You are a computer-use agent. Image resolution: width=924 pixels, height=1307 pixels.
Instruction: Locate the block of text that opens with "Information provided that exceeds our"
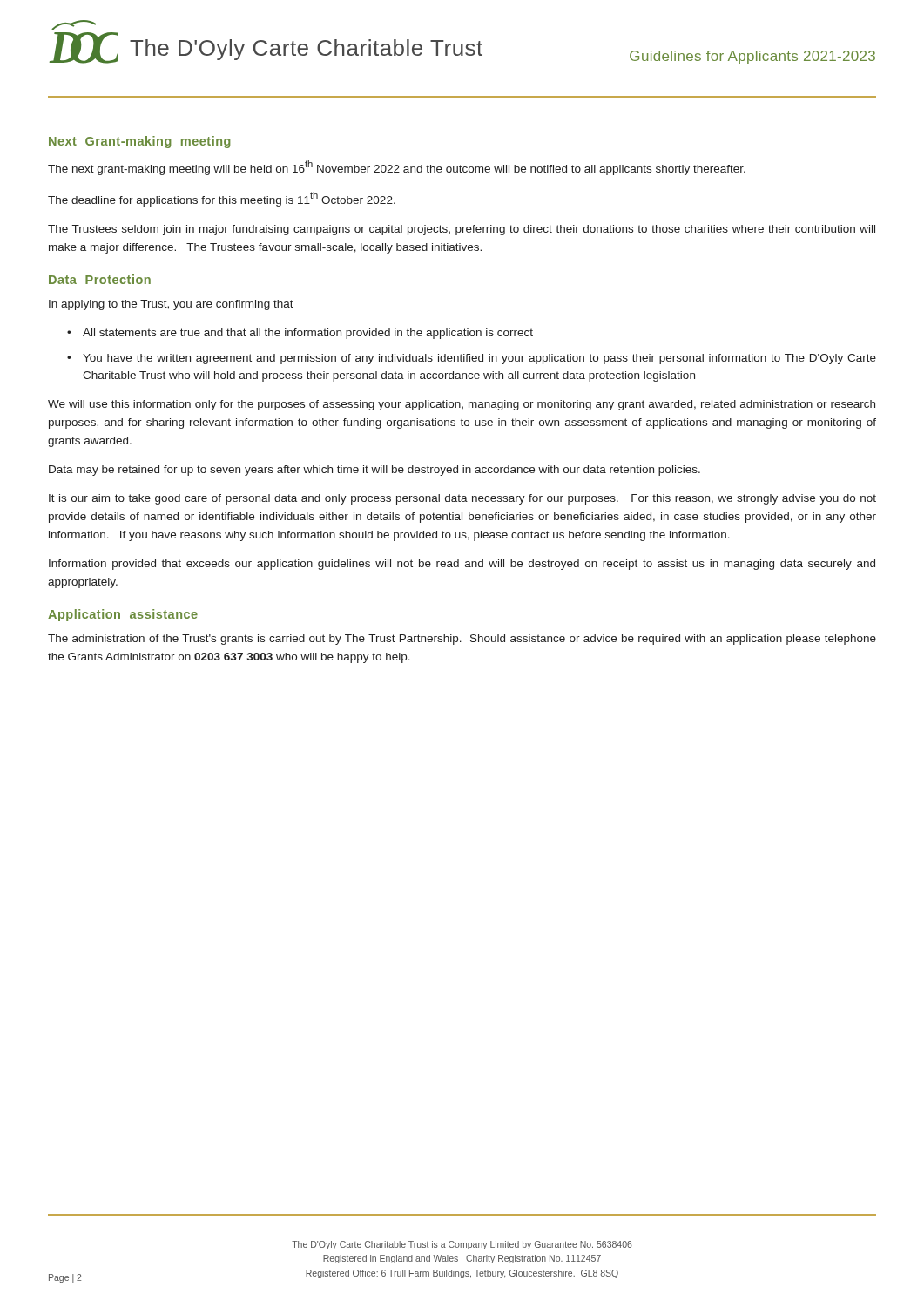coord(462,572)
